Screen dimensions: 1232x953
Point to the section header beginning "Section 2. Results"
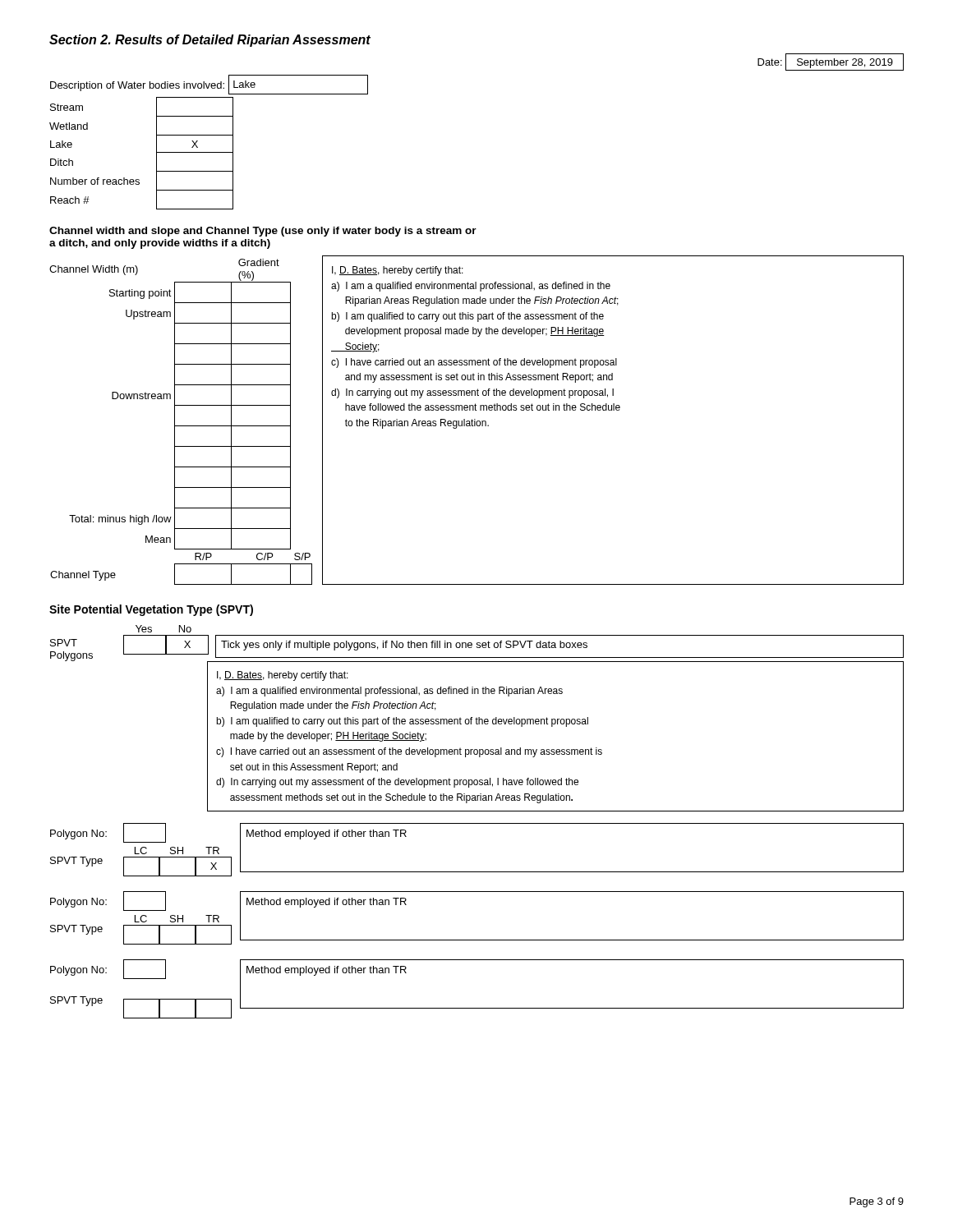(x=210, y=40)
